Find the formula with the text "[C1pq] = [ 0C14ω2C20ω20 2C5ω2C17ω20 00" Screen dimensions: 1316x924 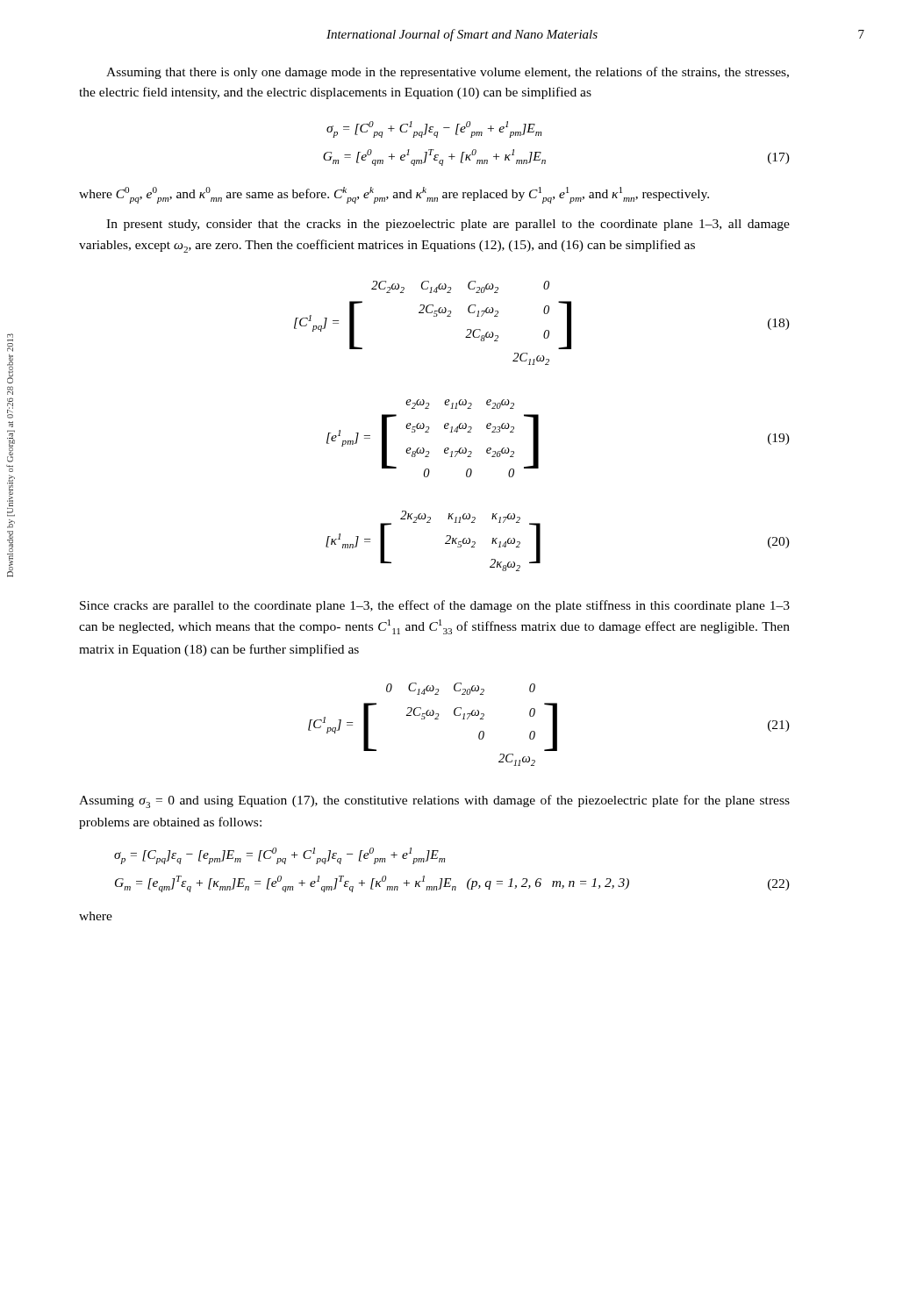549,724
